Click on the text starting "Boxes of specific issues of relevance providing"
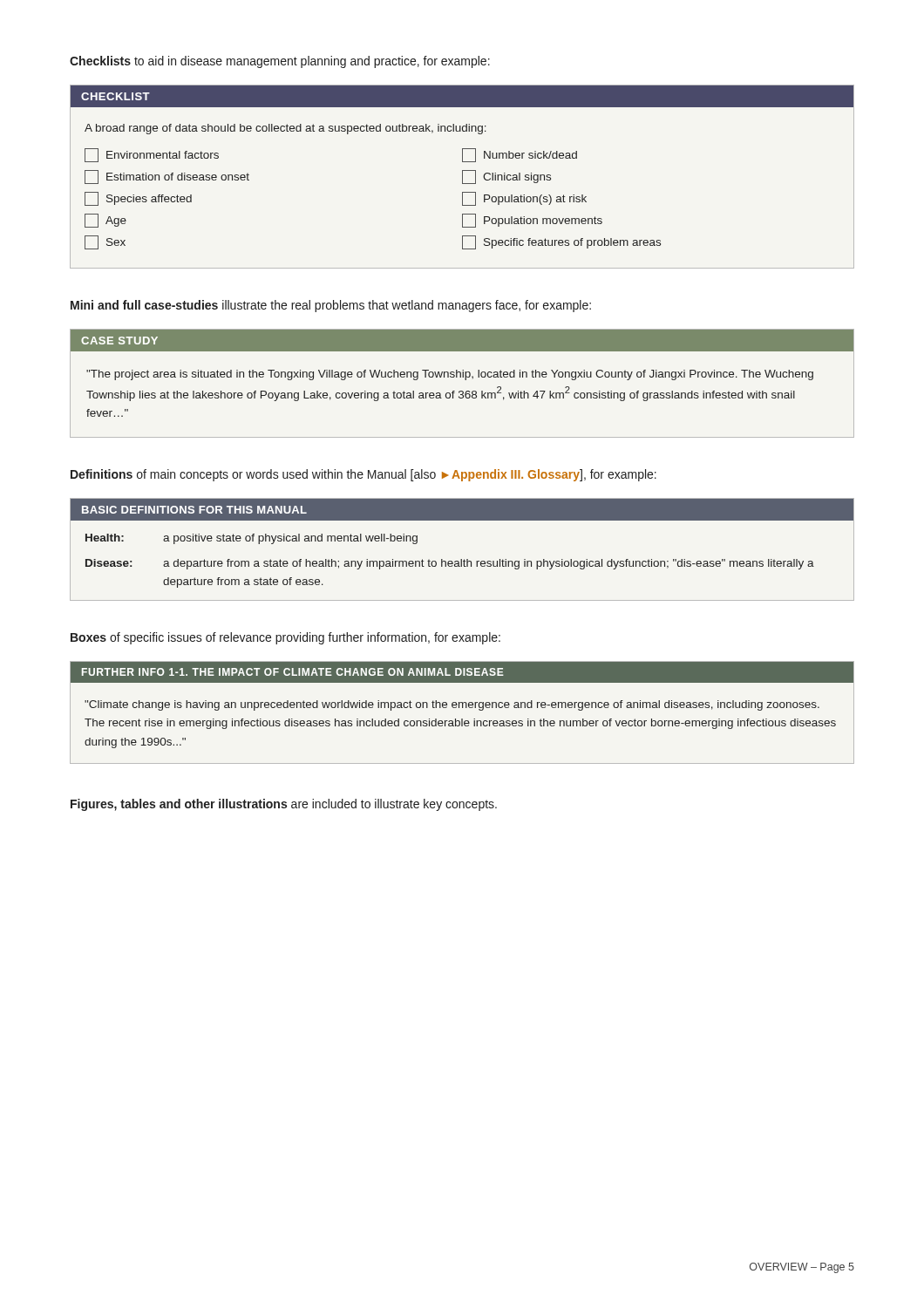The width and height of the screenshot is (924, 1308). click(x=285, y=637)
